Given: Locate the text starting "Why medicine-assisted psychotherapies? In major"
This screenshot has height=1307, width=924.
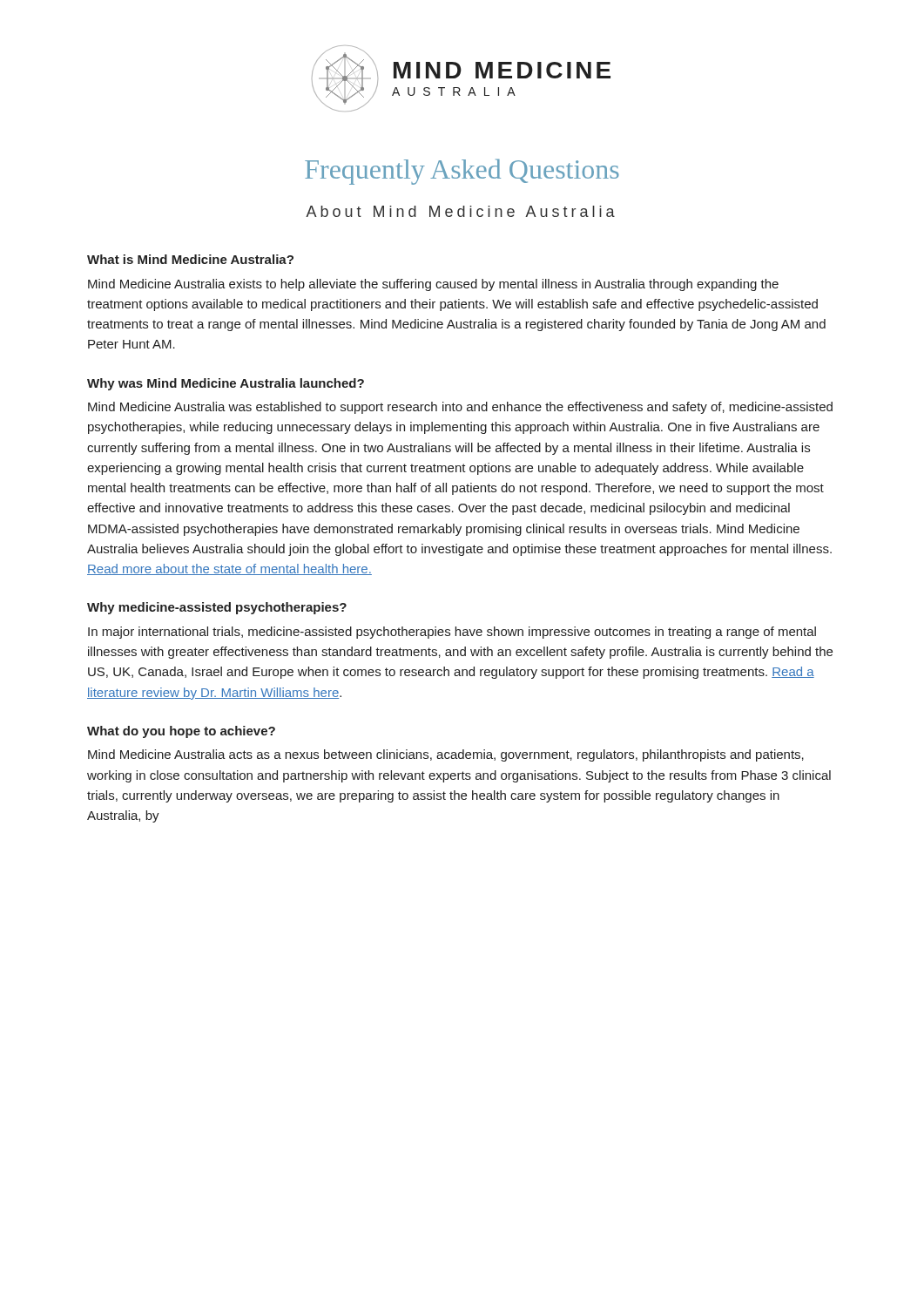Looking at the screenshot, I should [462, 650].
